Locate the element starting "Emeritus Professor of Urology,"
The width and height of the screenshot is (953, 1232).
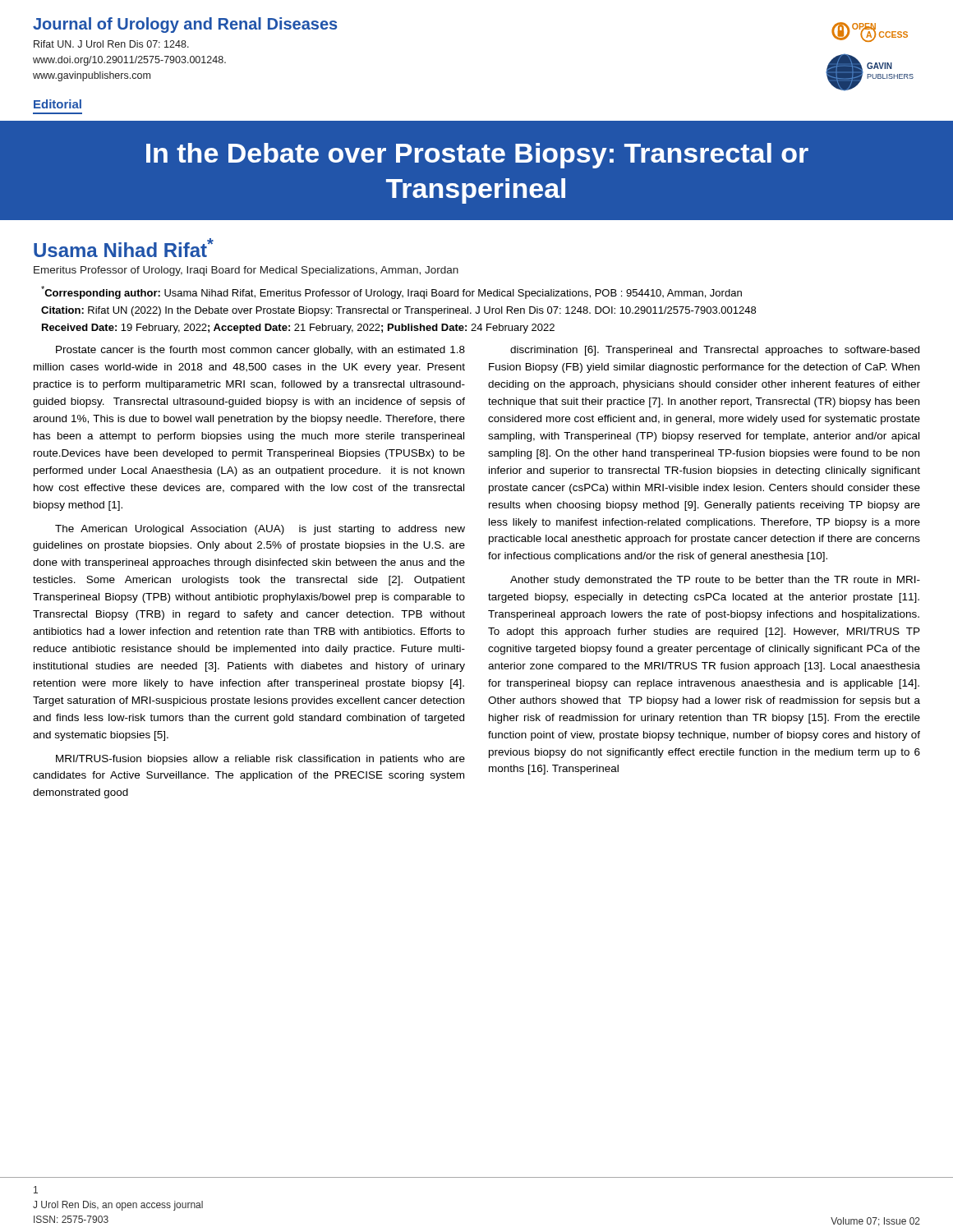point(246,270)
